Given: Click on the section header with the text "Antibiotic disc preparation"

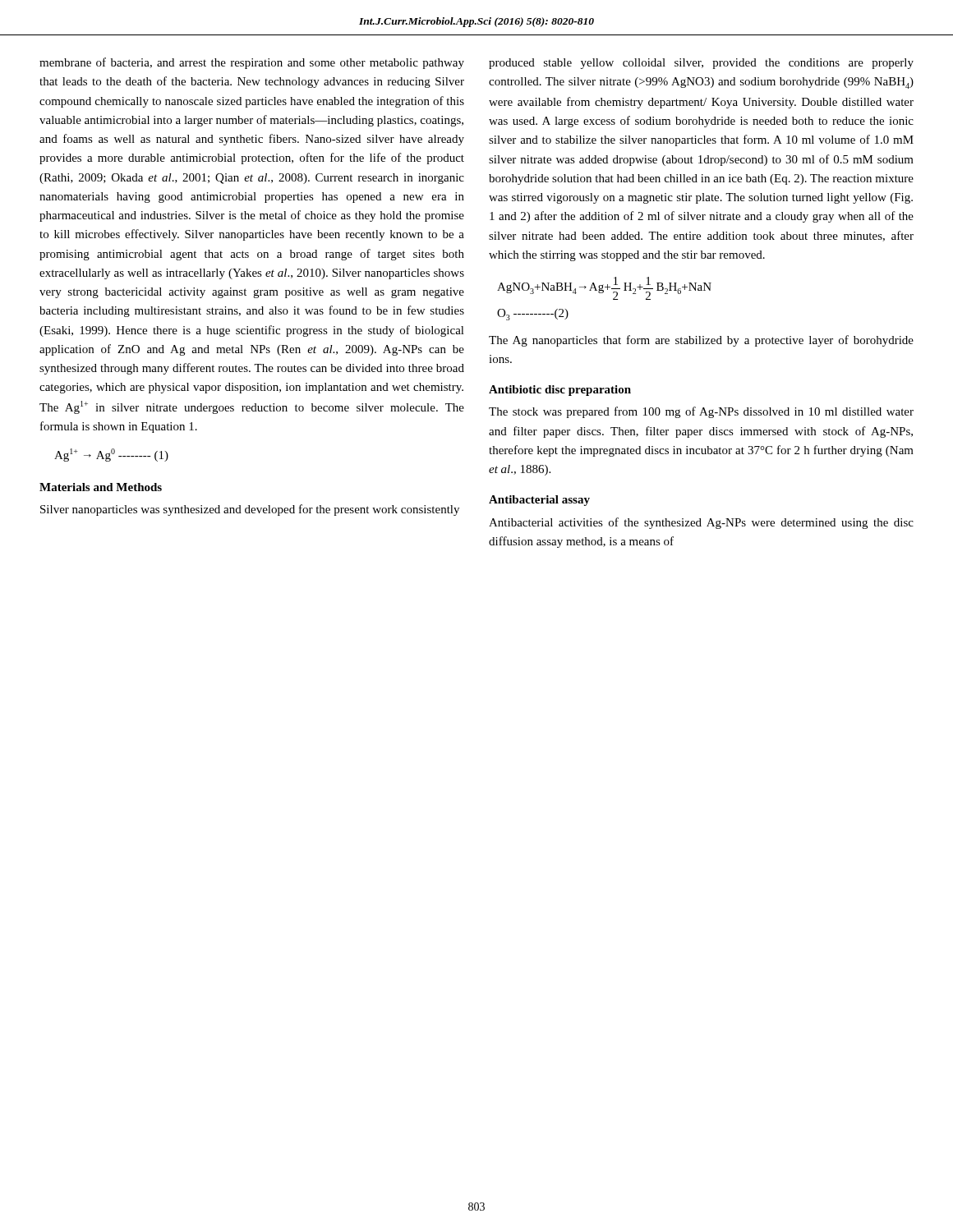Looking at the screenshot, I should pyautogui.click(x=560, y=389).
